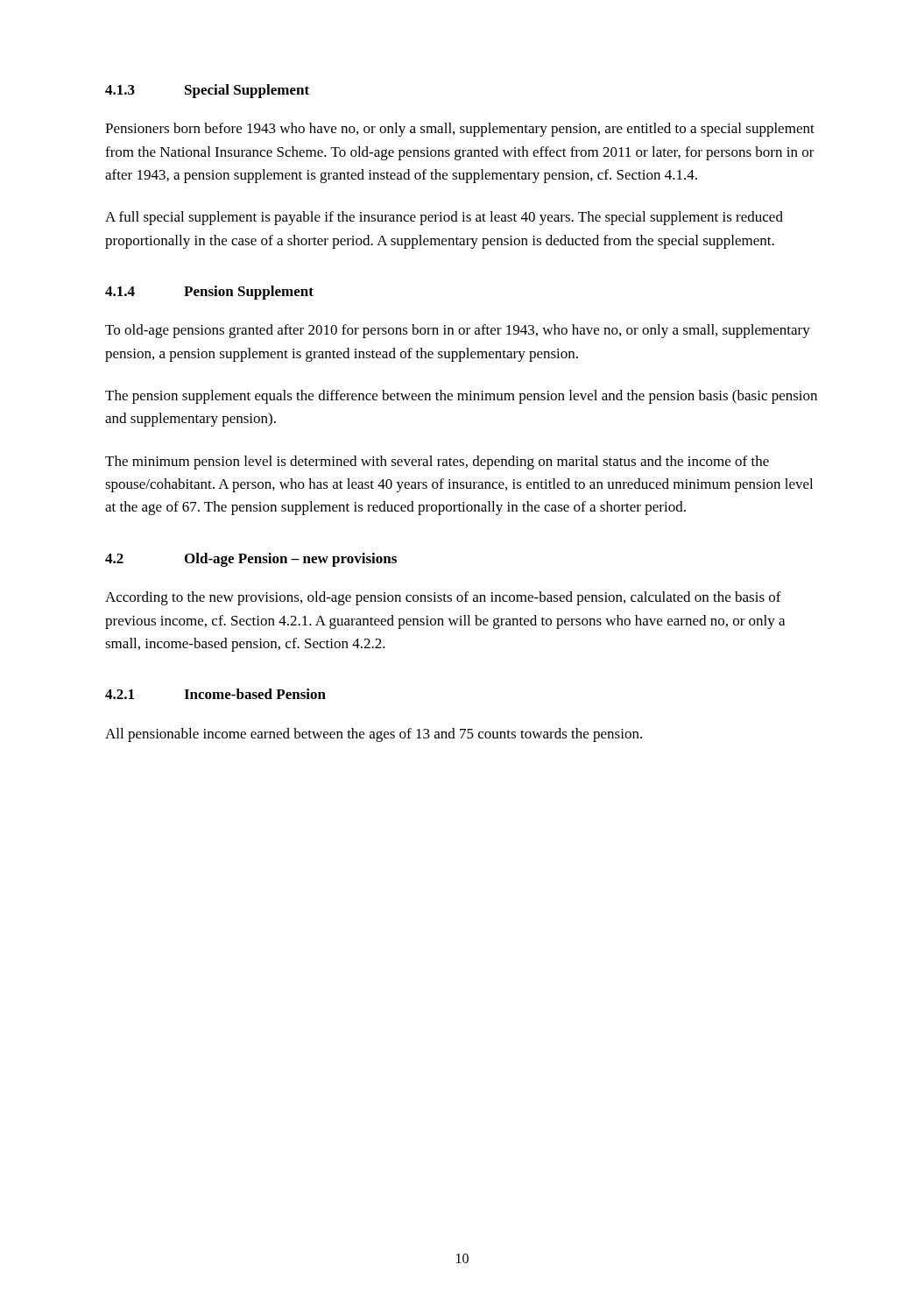Locate the text block with the text "According to the new"
Viewport: 924px width, 1314px height.
pos(445,620)
